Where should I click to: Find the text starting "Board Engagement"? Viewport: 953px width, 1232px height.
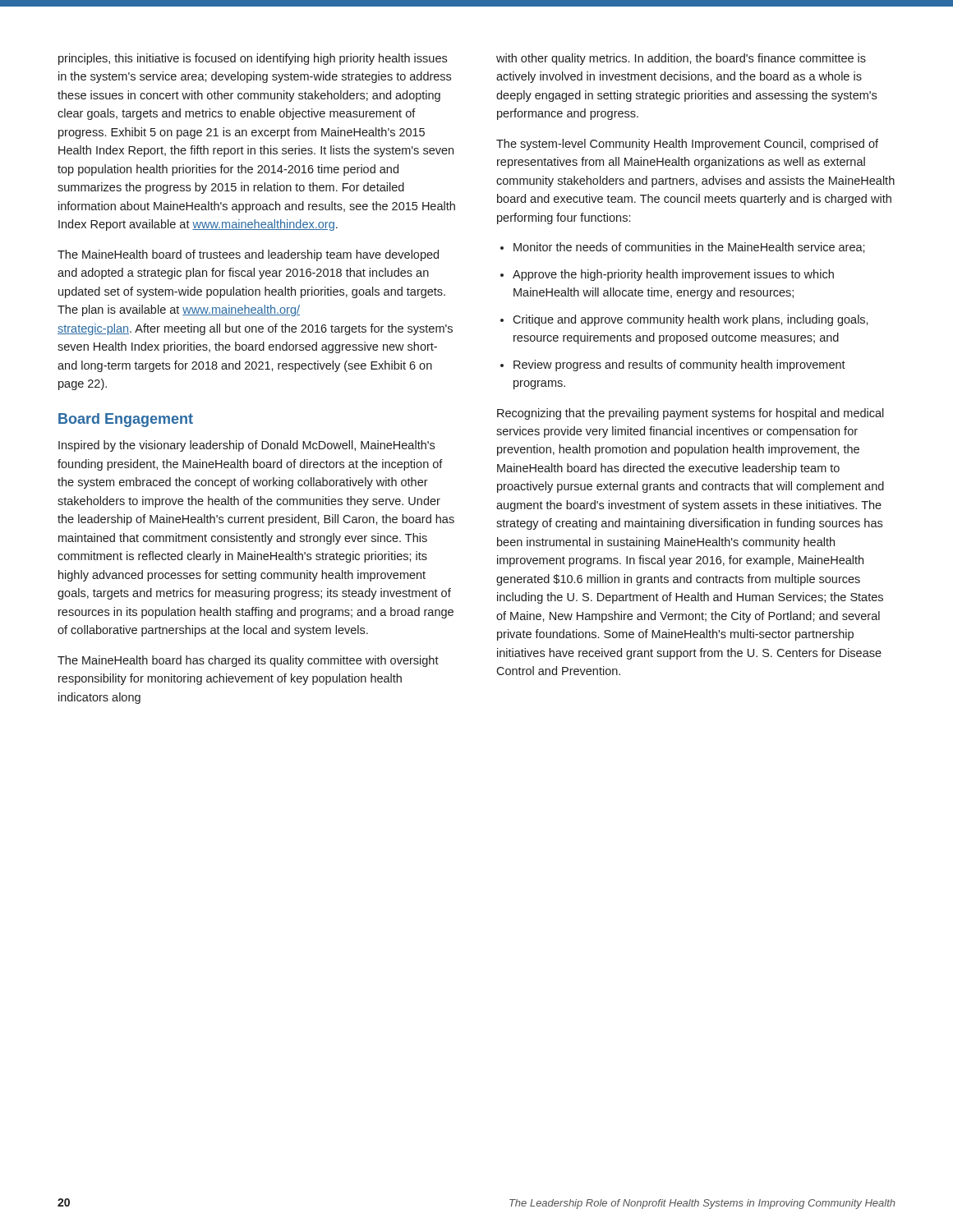pyautogui.click(x=125, y=419)
